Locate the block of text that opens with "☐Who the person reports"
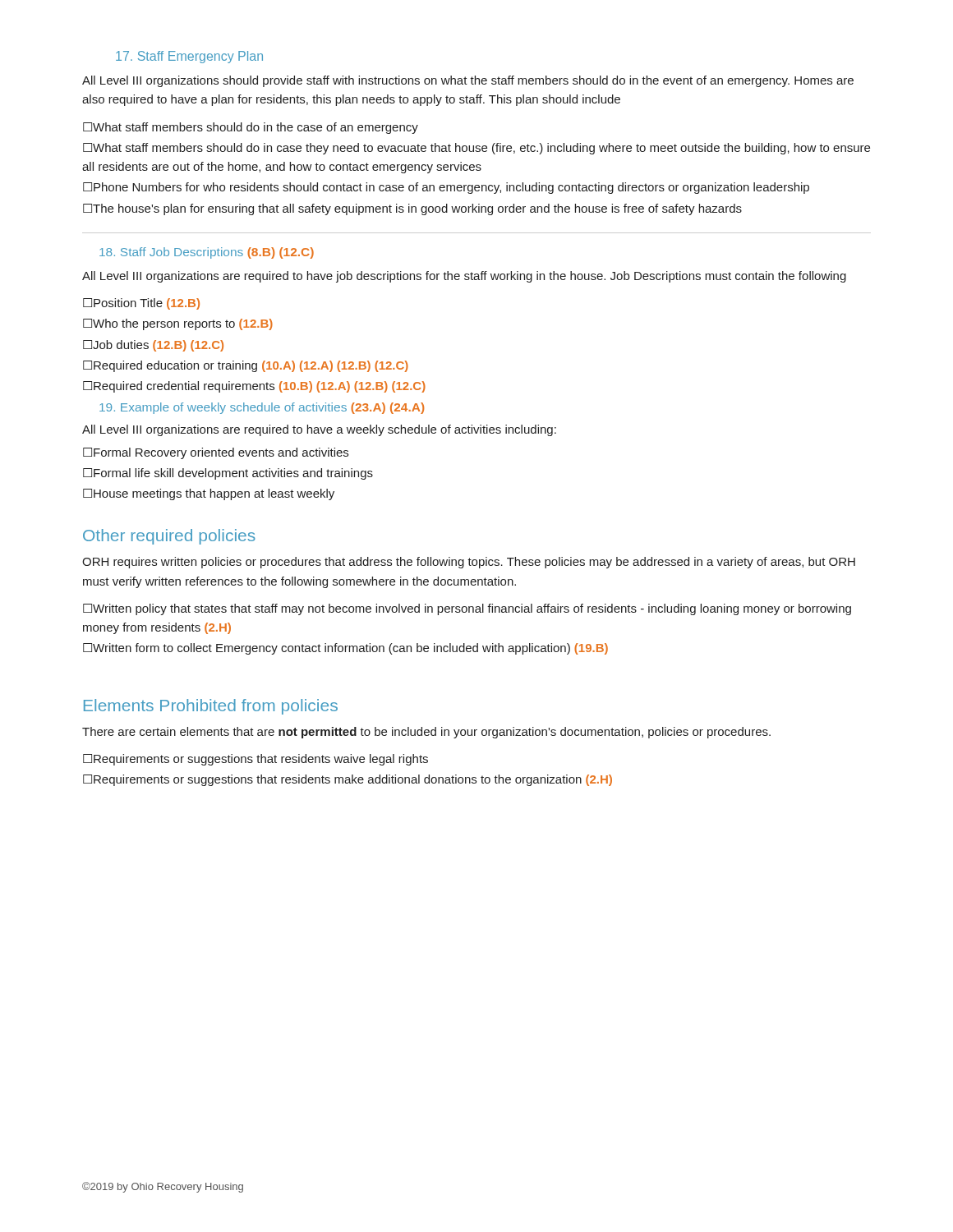 [178, 323]
